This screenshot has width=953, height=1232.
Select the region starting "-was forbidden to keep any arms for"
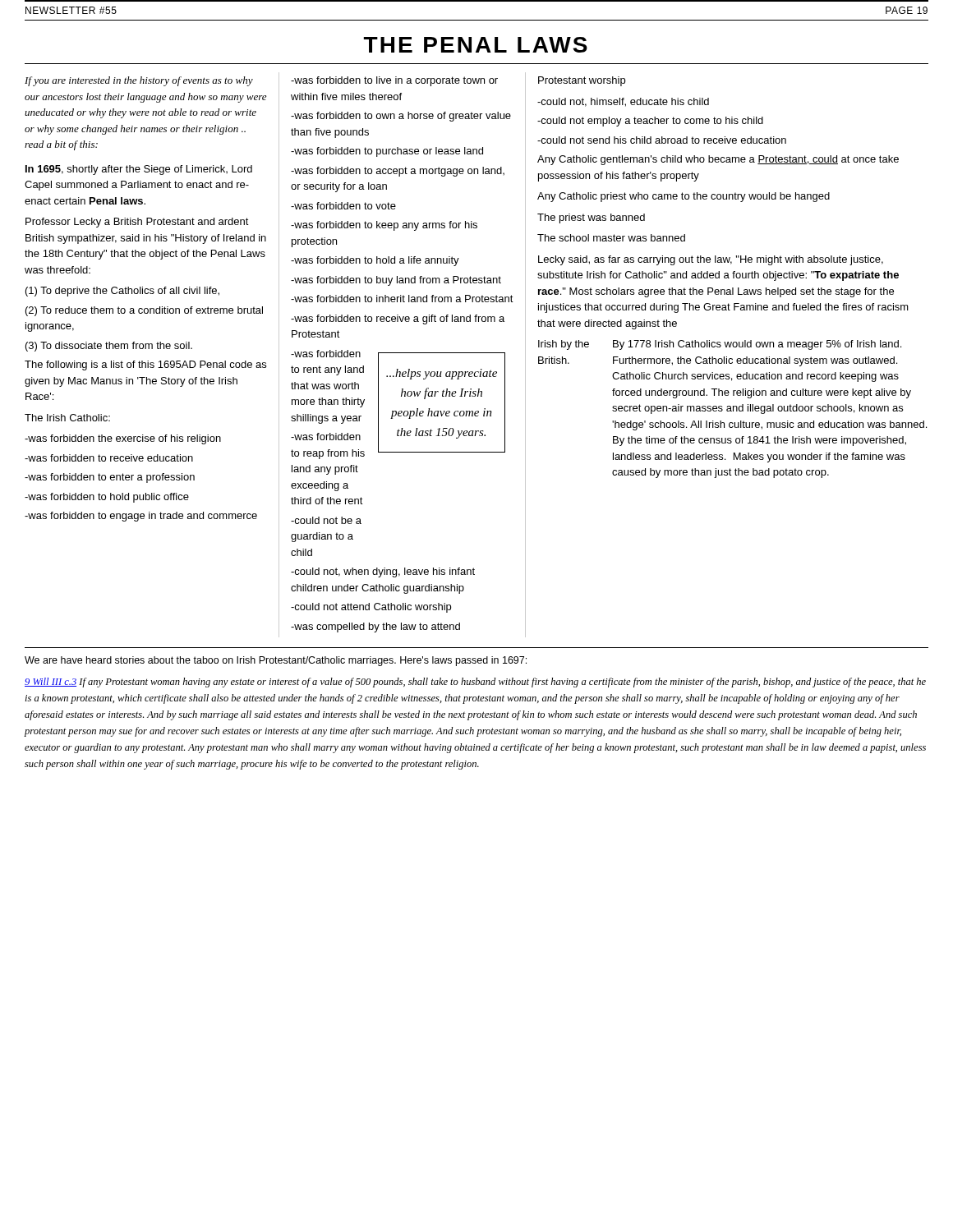[x=384, y=233]
